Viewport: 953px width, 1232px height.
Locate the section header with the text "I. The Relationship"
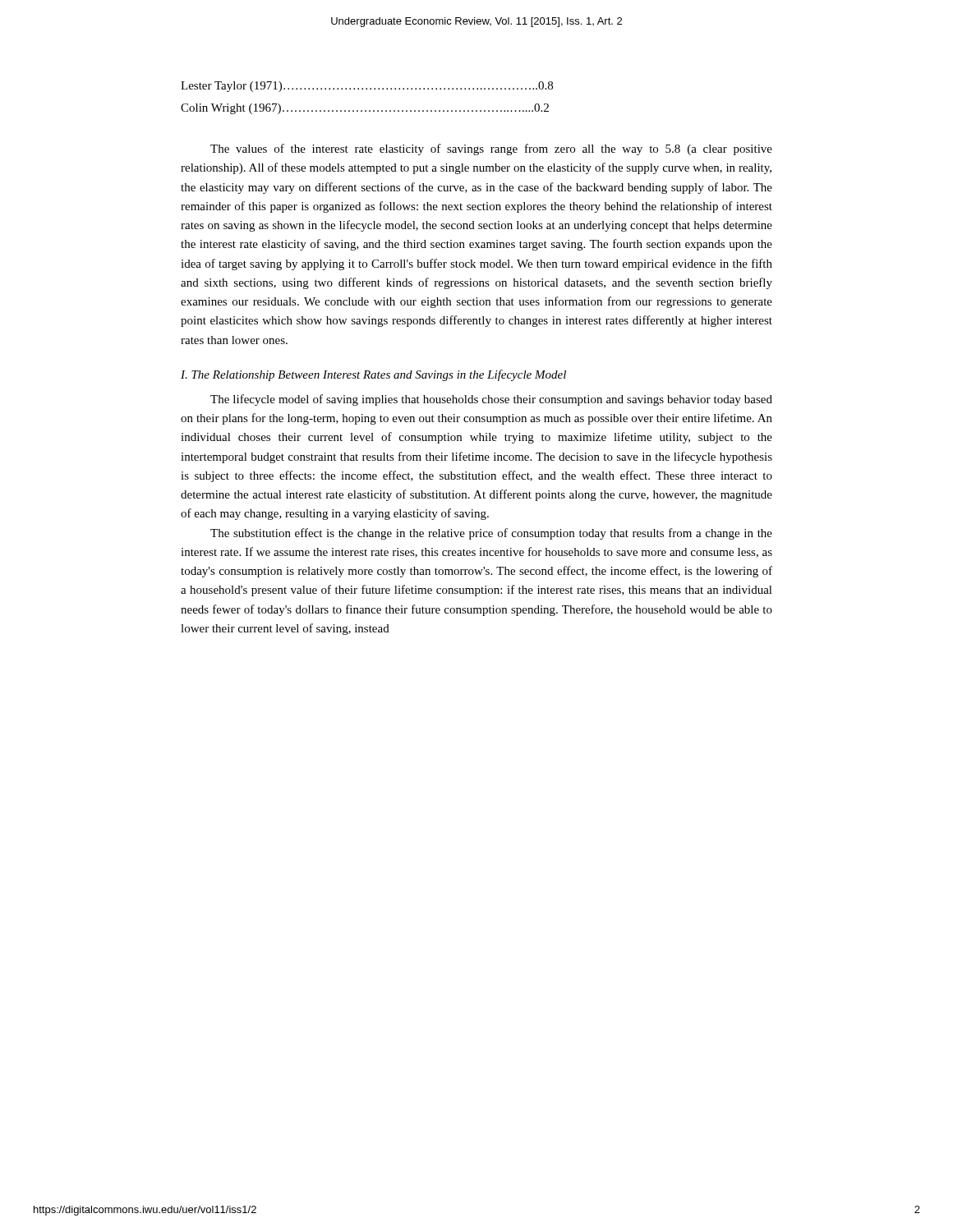point(374,374)
